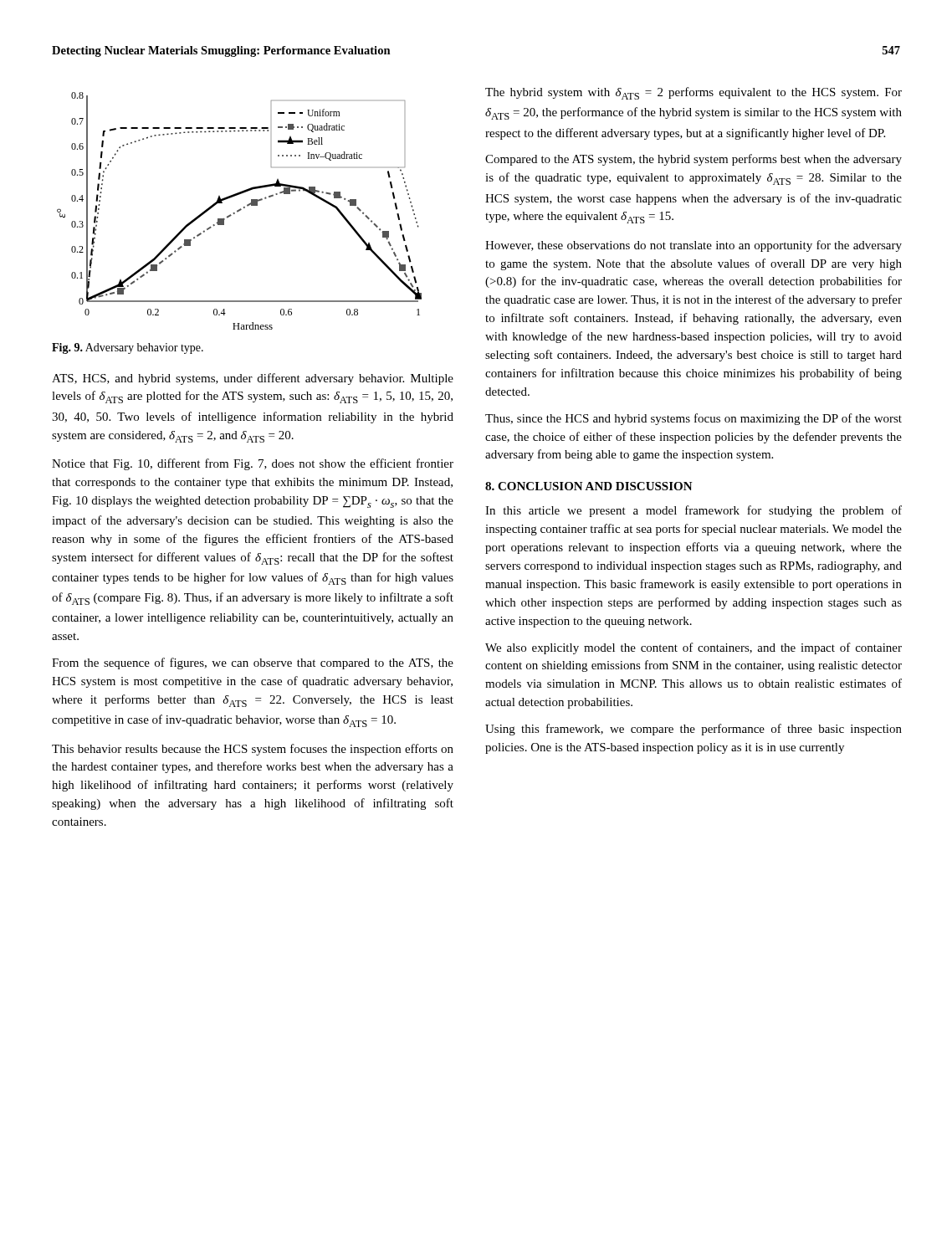Click on the text block containing "Compared to the ATS system, the hybrid"
This screenshot has width=952, height=1255.
pyautogui.click(x=694, y=189)
